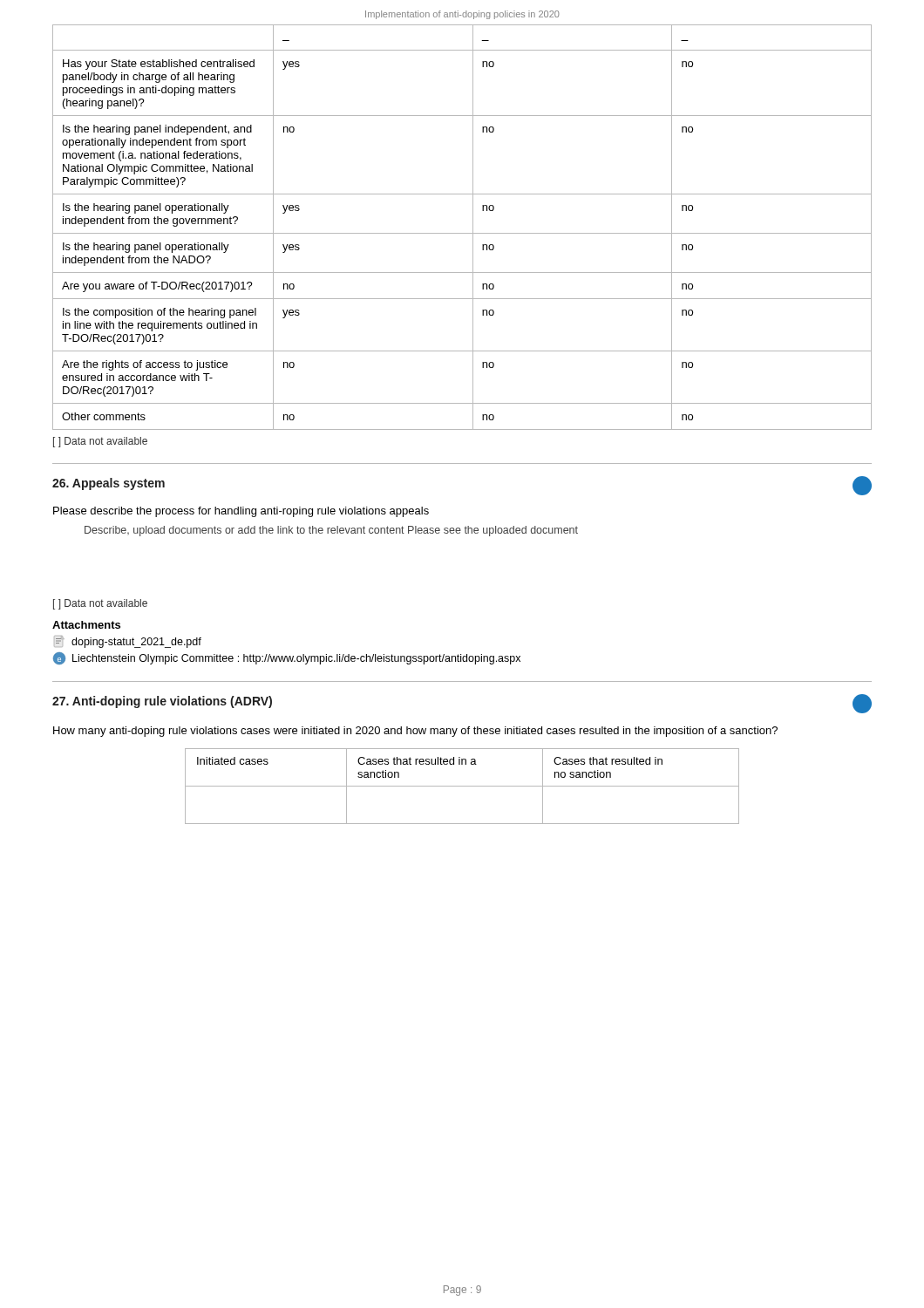Click on the text block that says "Describe, upload documents or add the link to"

click(331, 530)
